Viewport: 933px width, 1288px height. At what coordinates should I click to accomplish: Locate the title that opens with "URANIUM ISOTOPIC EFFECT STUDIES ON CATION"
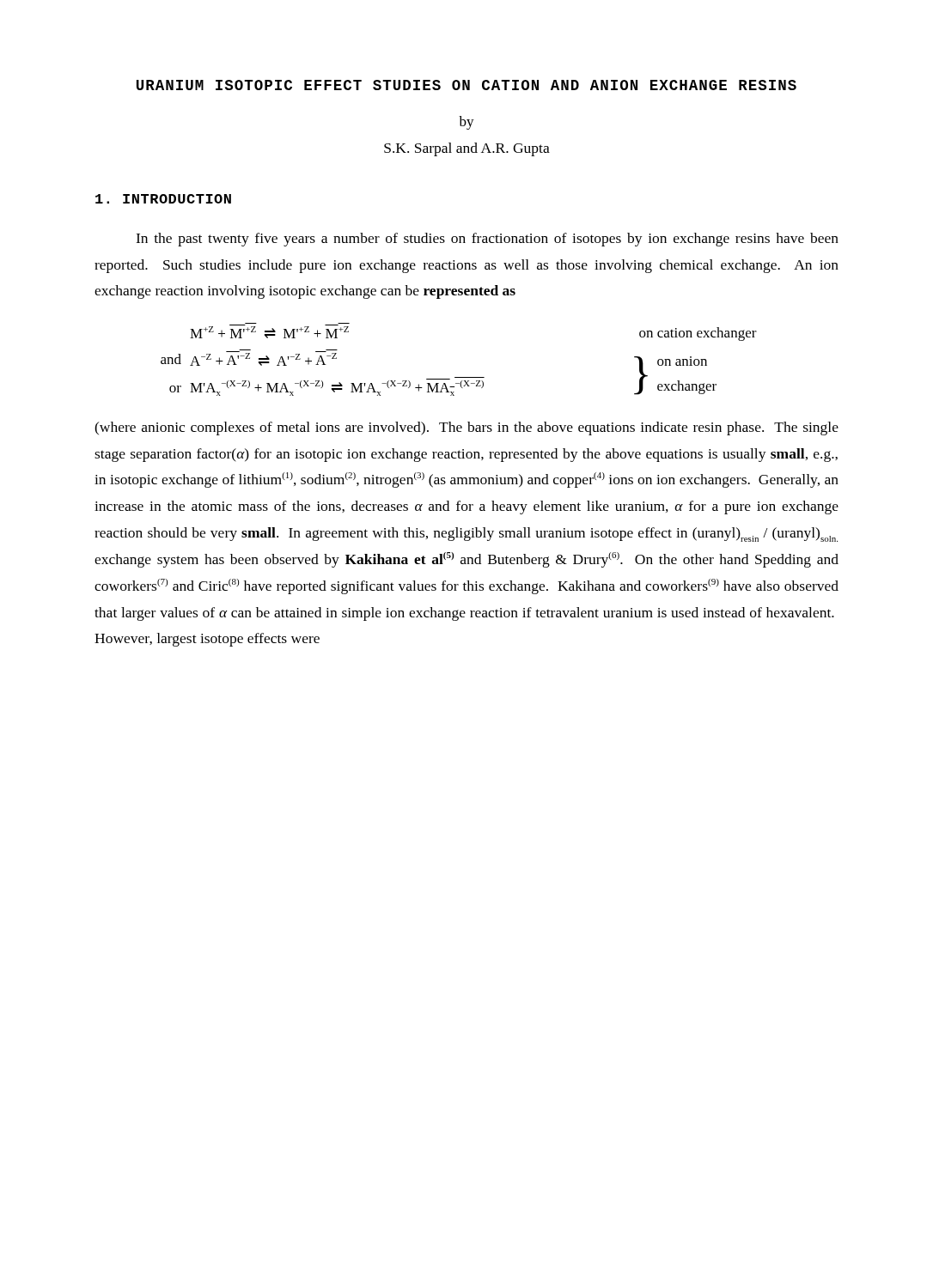point(466,86)
